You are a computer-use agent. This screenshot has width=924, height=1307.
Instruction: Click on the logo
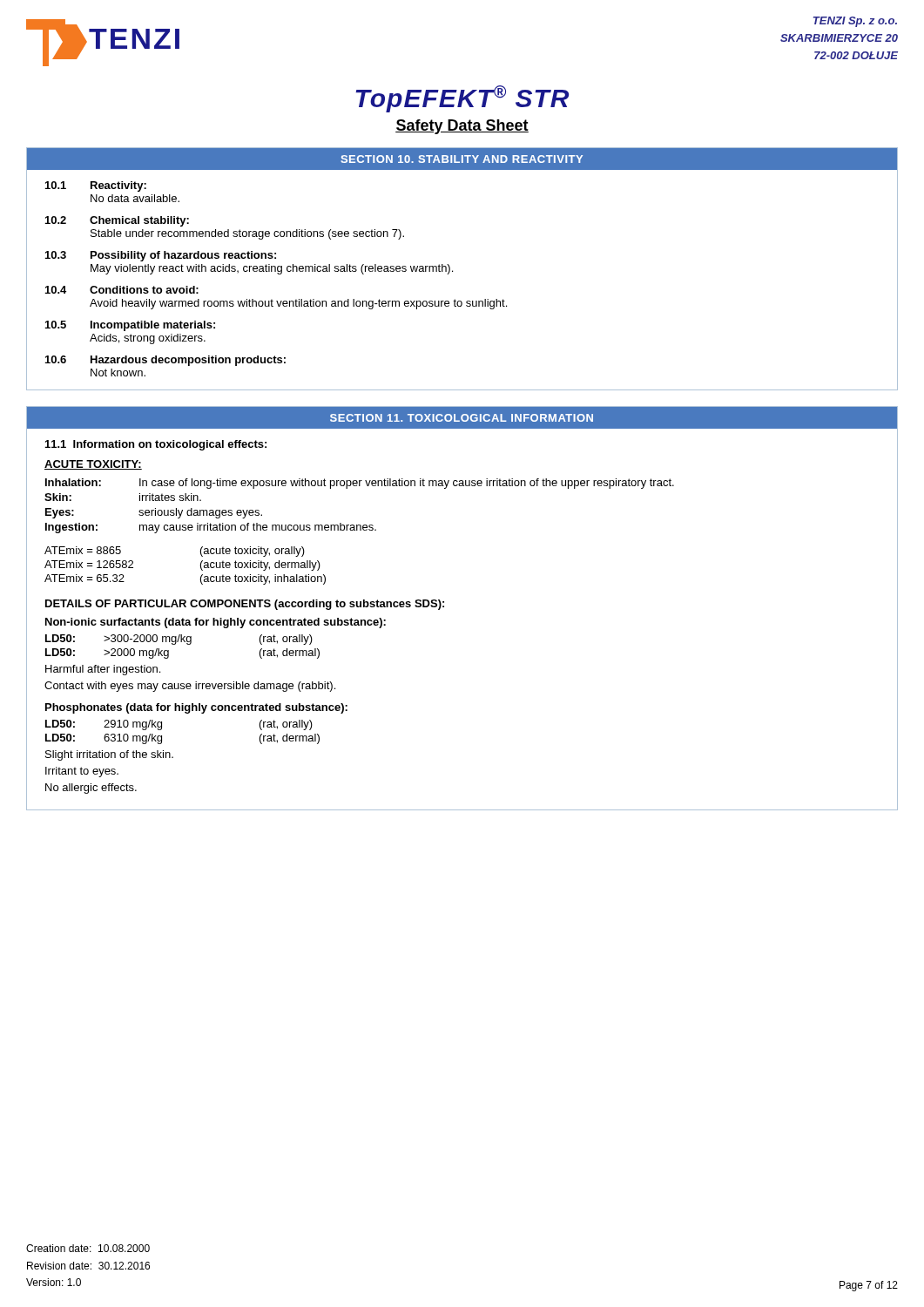(x=105, y=42)
